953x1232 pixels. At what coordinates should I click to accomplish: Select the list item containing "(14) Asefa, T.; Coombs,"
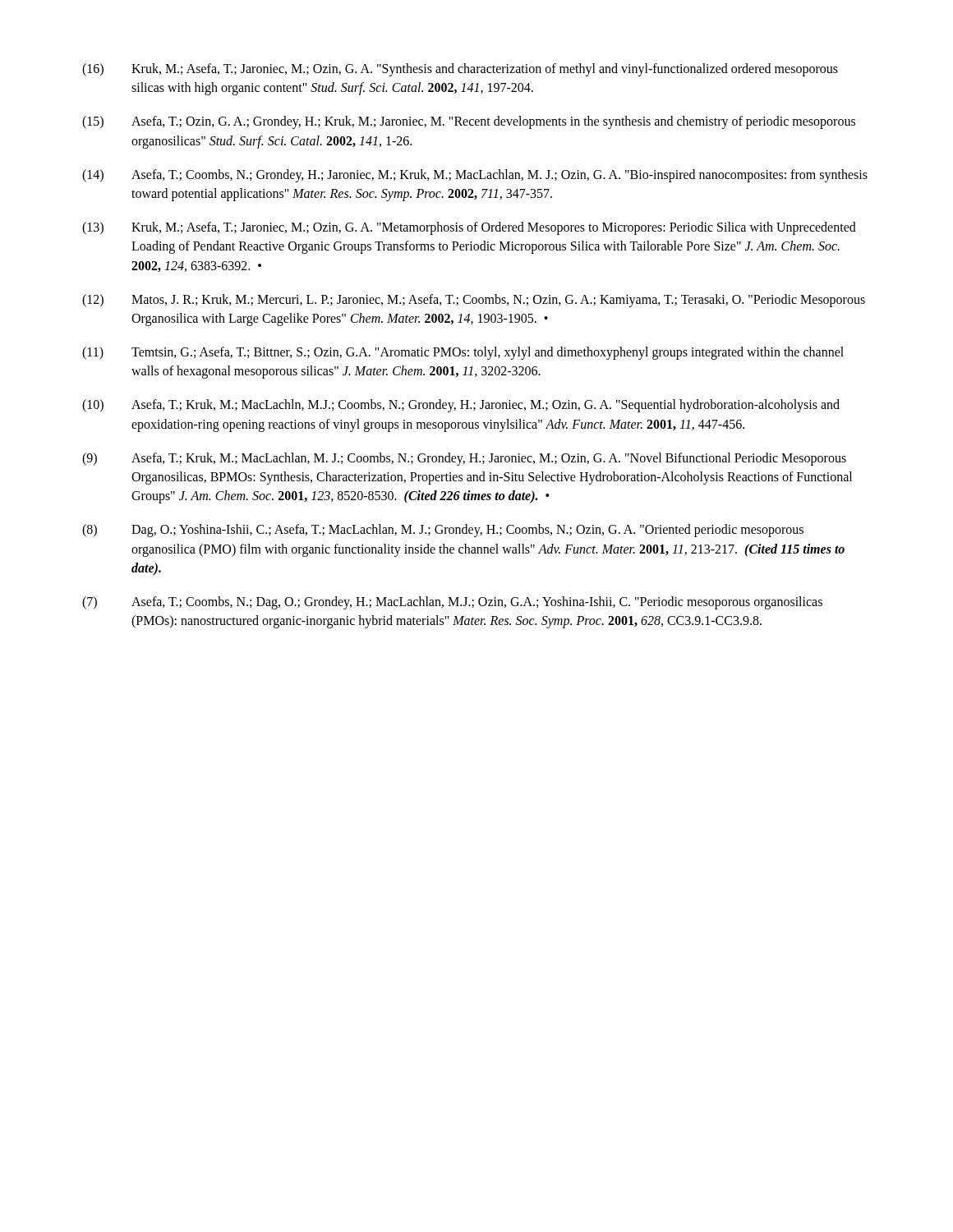point(476,184)
